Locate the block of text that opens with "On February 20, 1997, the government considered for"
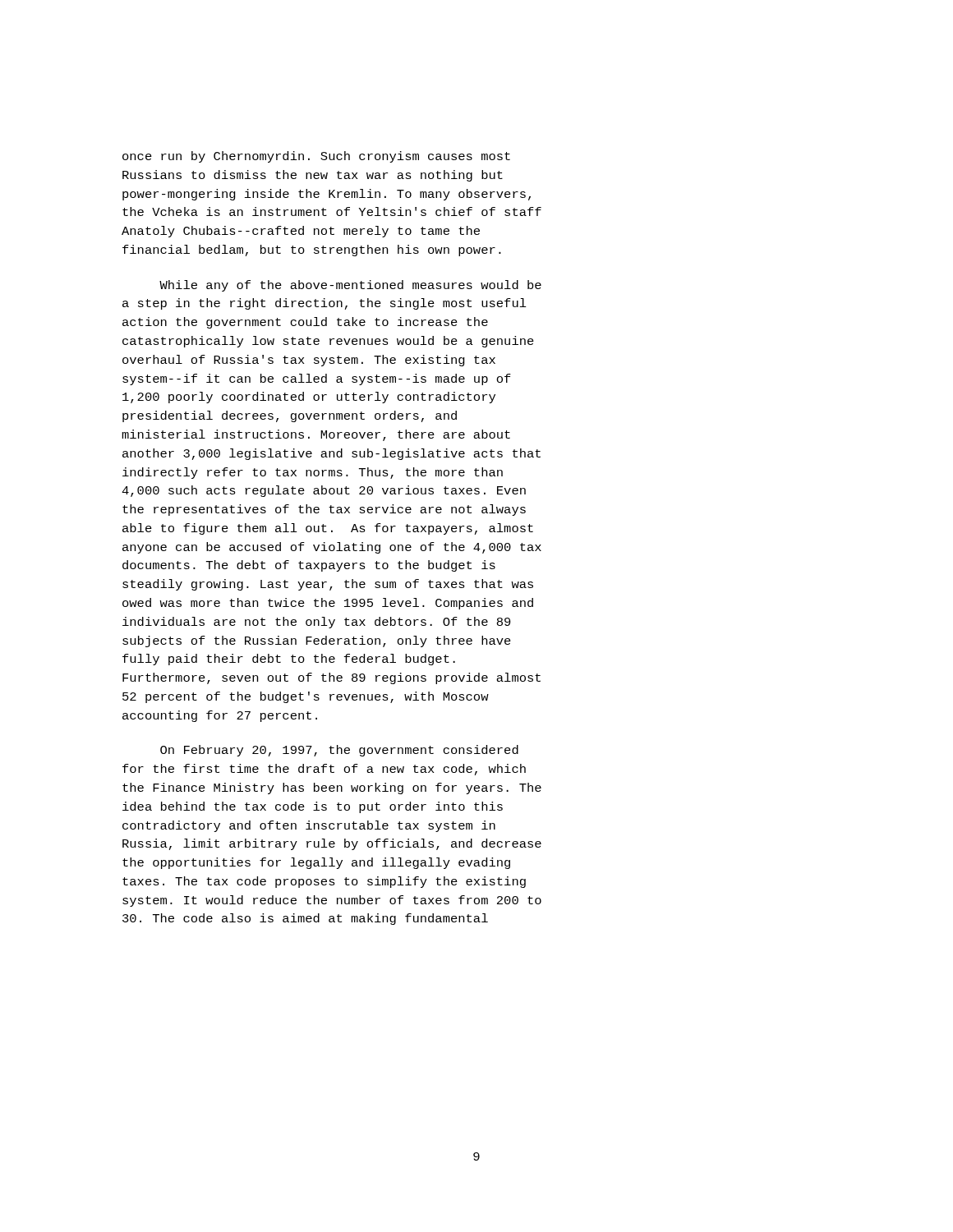This screenshot has height=1232, width=953. (332, 835)
